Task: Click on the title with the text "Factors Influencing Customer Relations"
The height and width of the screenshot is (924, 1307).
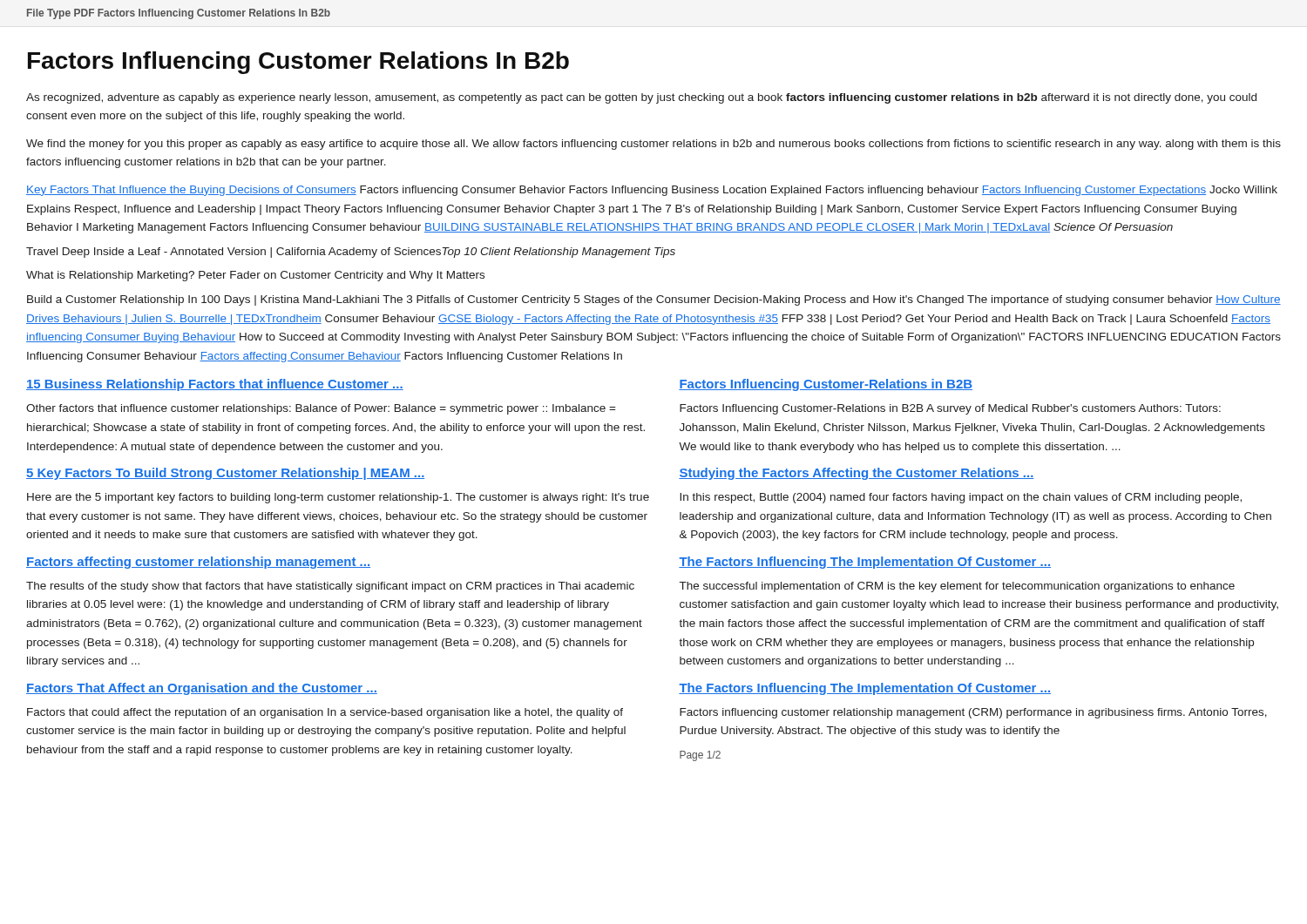Action: pyautogui.click(x=298, y=61)
